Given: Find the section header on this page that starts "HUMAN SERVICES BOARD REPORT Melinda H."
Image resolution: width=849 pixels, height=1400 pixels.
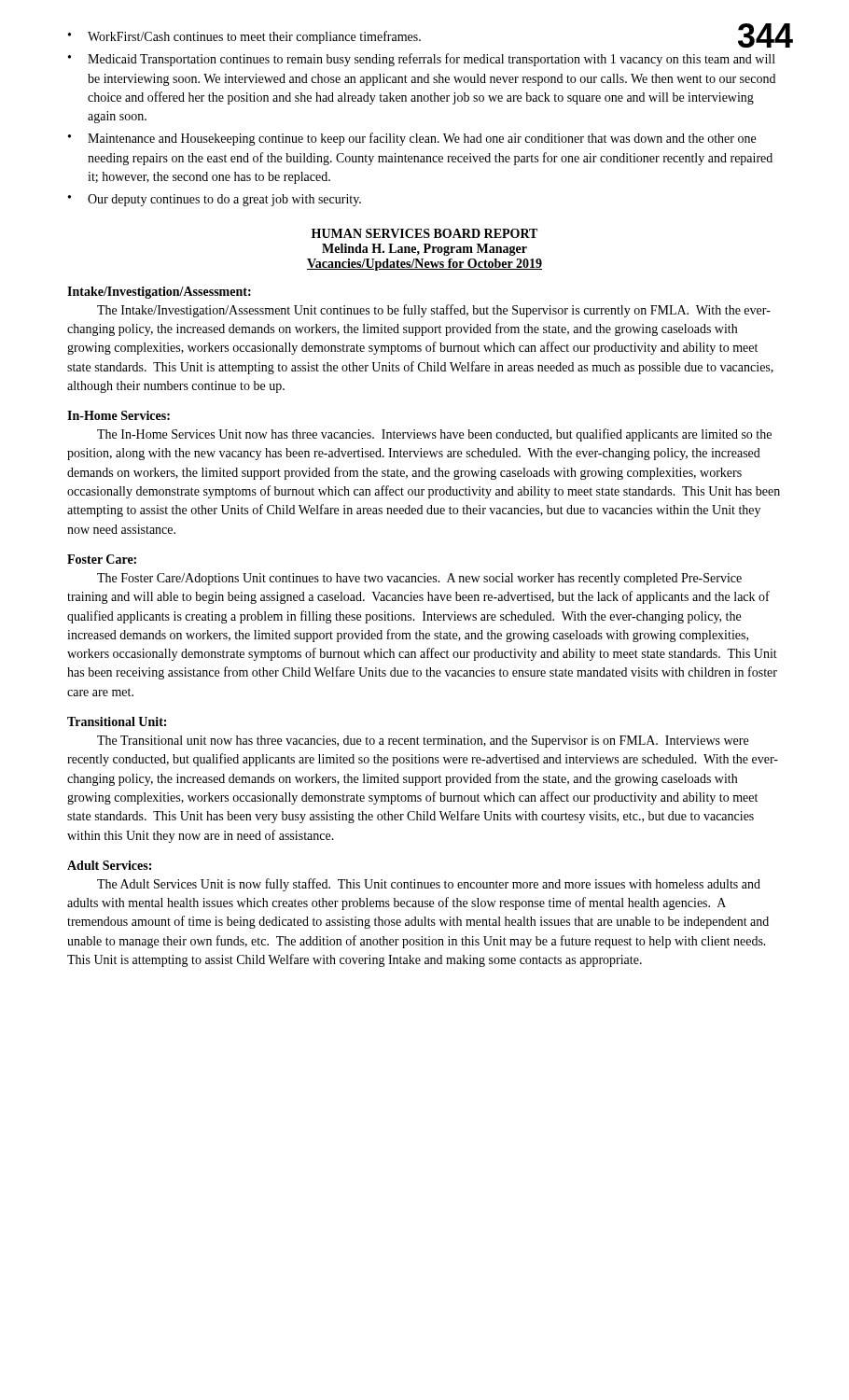Looking at the screenshot, I should coord(424,248).
